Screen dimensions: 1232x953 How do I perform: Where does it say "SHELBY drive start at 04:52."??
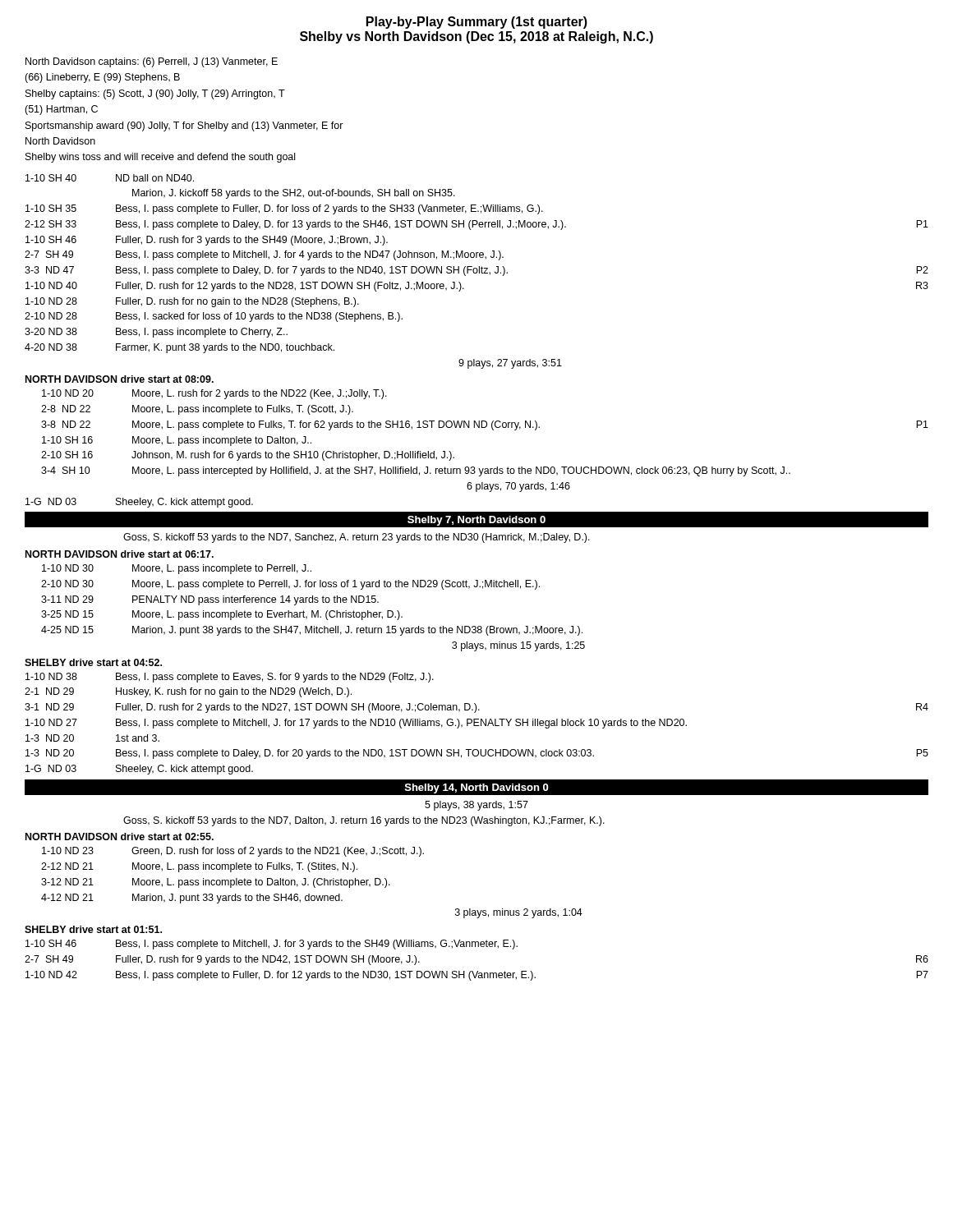tap(94, 663)
